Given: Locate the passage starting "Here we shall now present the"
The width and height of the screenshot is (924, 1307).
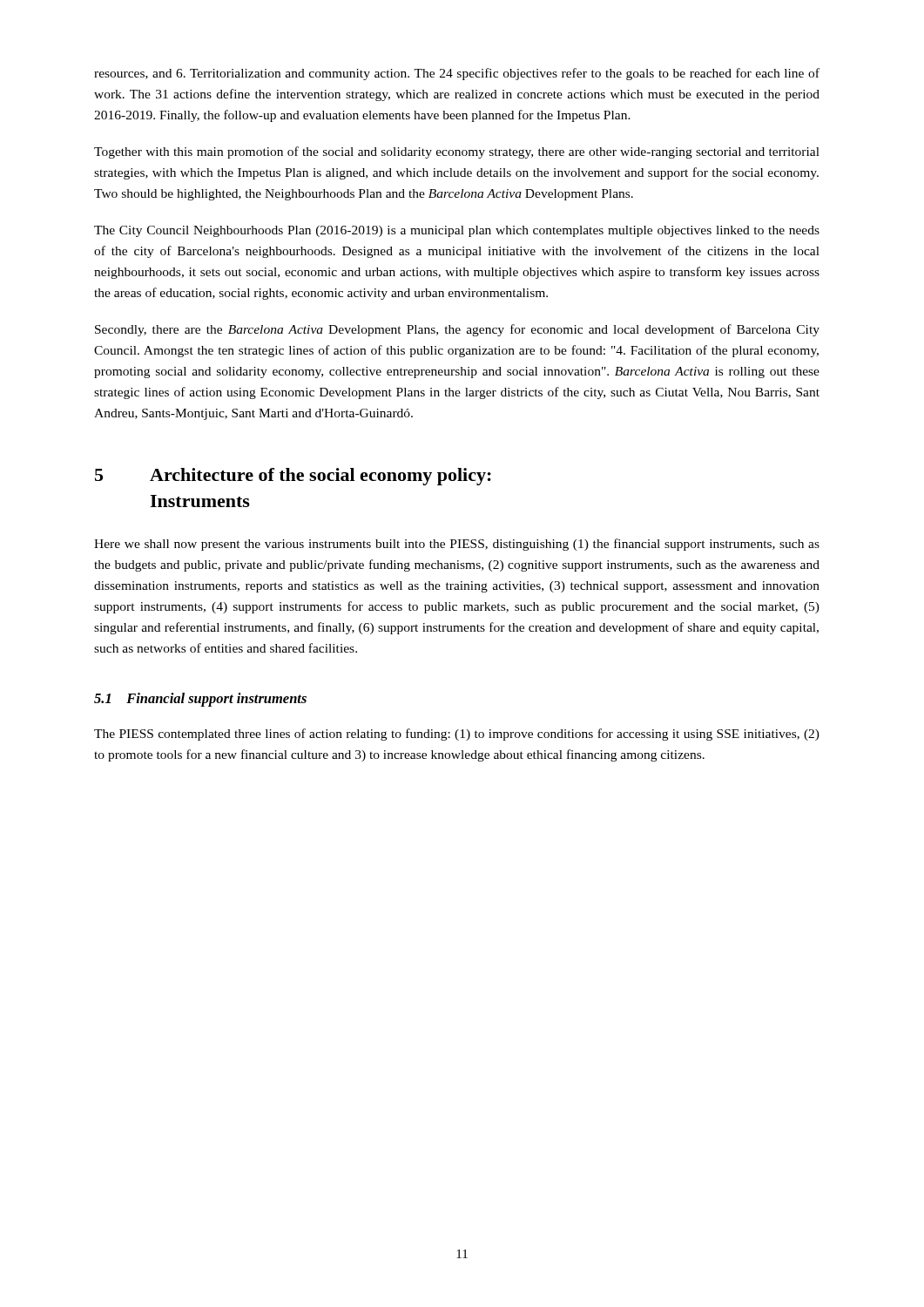Looking at the screenshot, I should pyautogui.click(x=457, y=595).
